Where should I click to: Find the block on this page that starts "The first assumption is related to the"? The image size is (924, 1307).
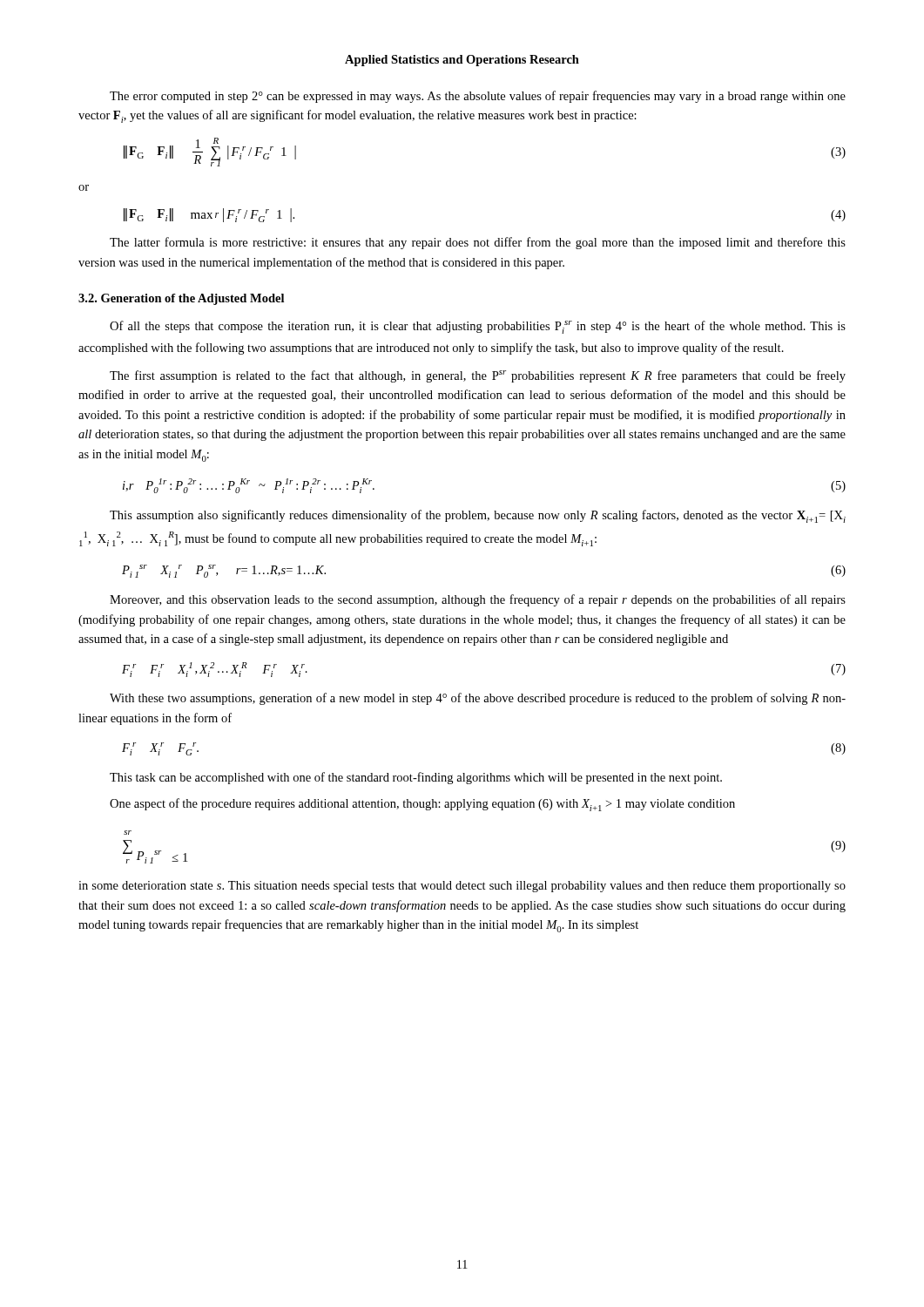click(462, 415)
